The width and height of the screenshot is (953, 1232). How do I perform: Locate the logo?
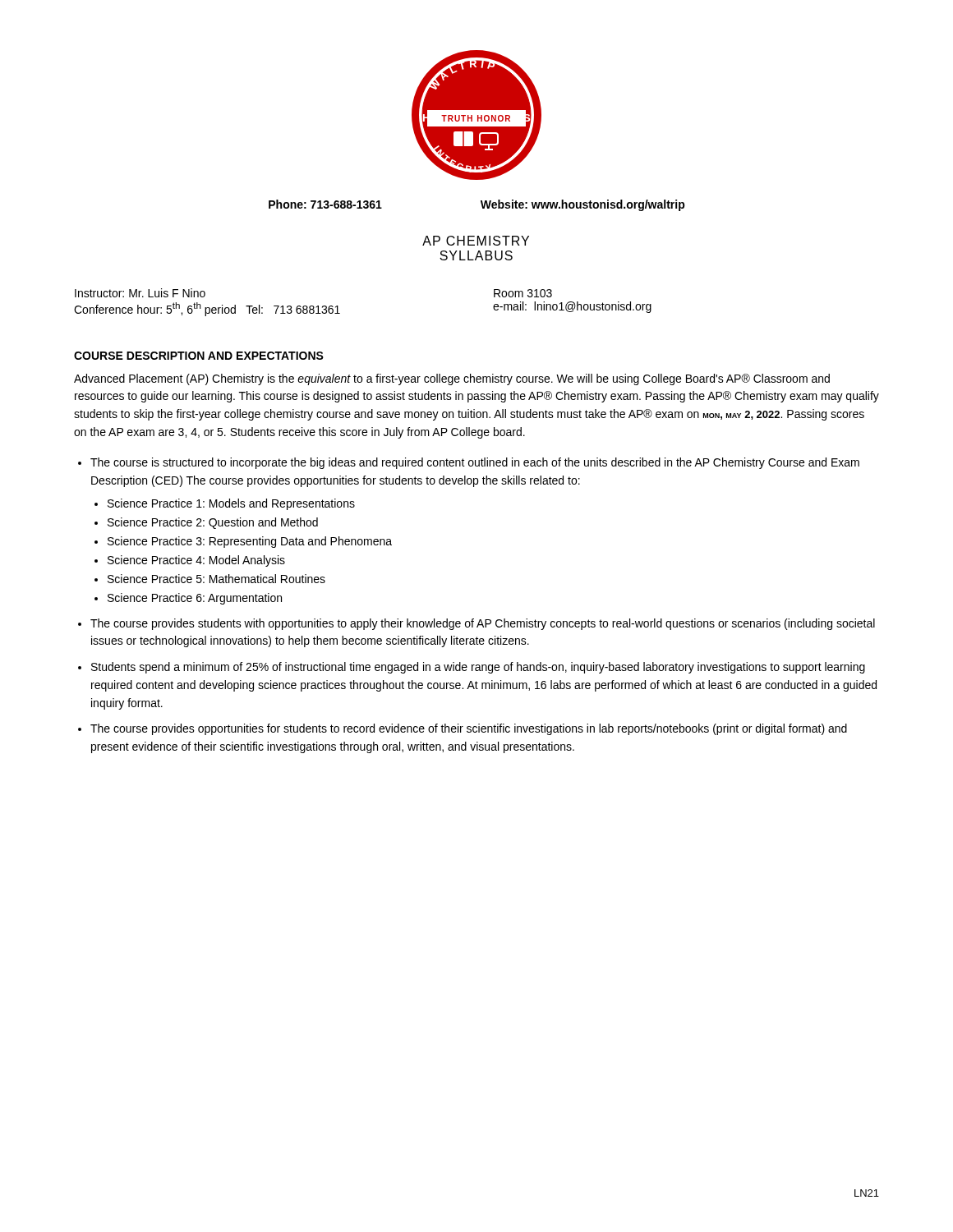476,116
